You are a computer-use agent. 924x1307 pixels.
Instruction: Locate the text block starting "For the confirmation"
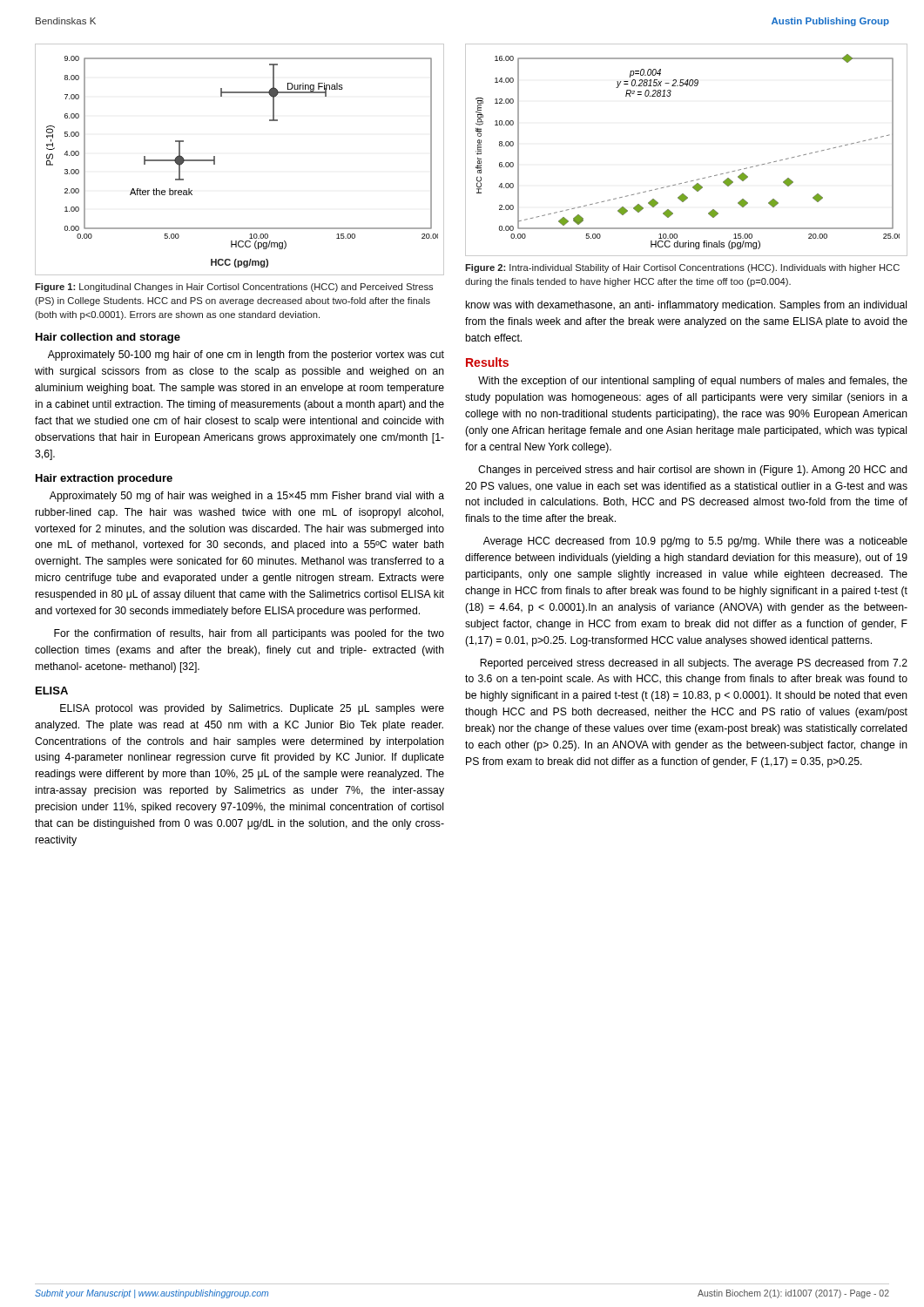tap(240, 650)
